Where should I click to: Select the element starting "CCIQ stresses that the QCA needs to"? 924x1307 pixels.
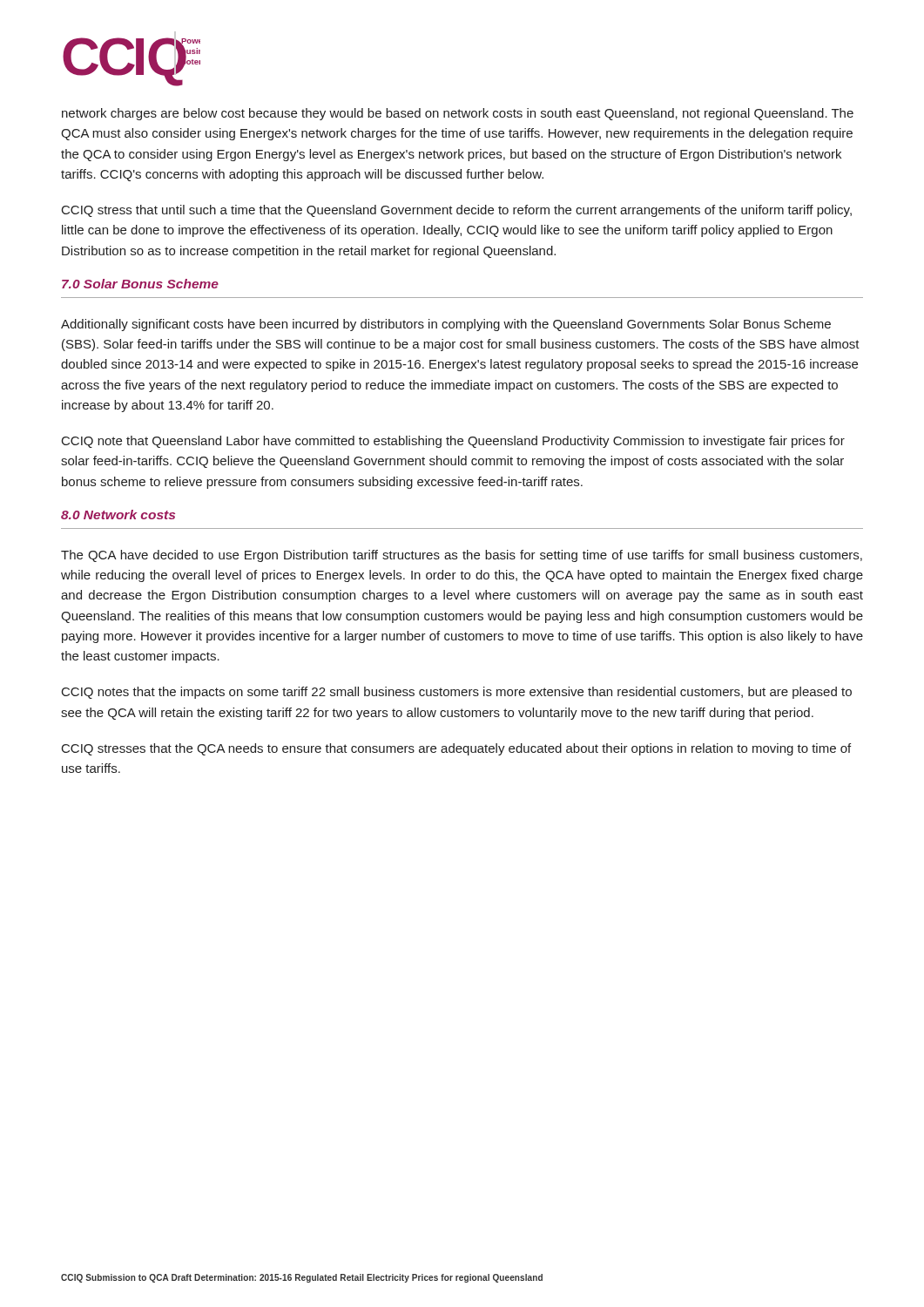456,758
